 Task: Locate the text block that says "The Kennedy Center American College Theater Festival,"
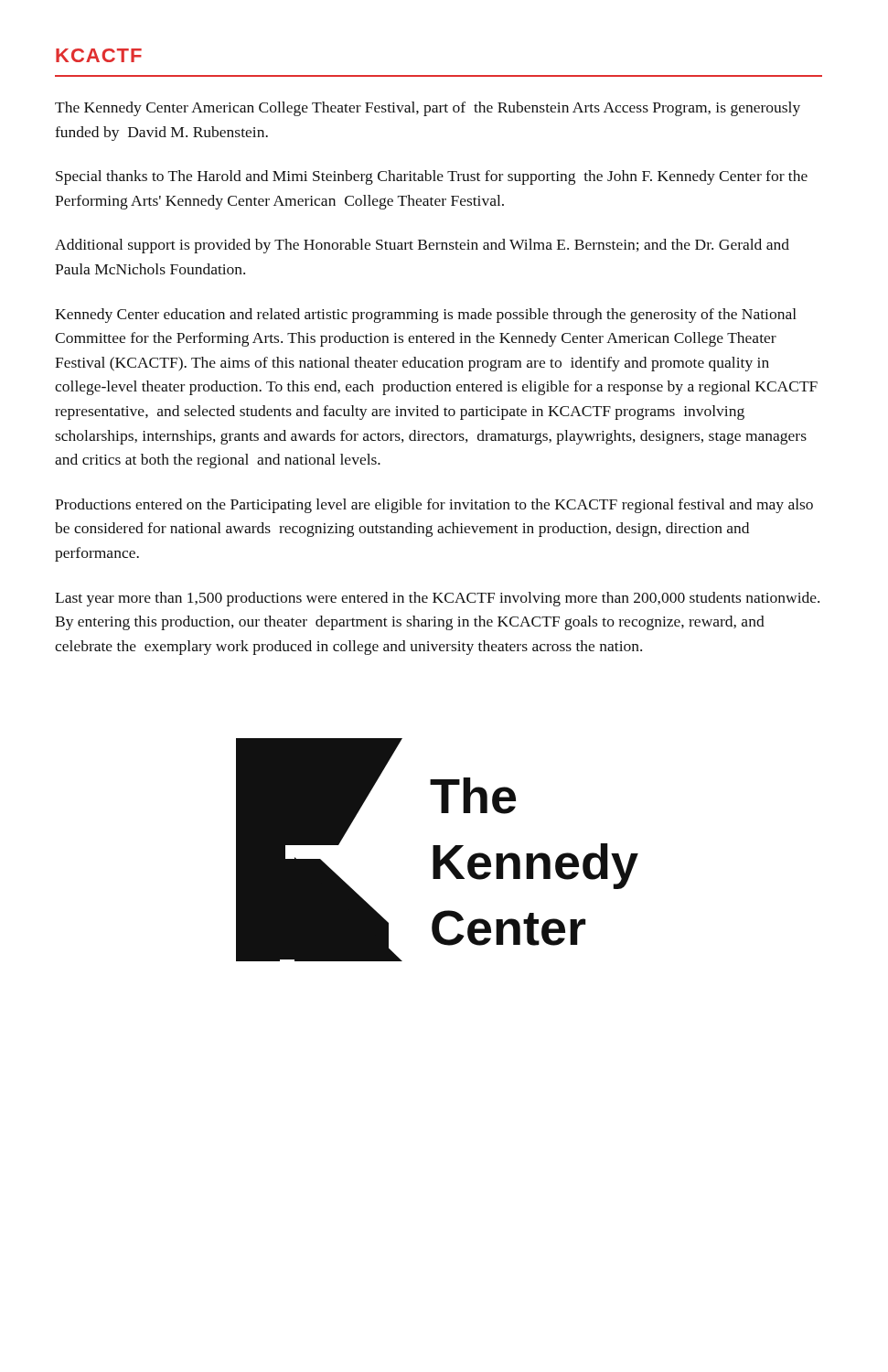[428, 119]
